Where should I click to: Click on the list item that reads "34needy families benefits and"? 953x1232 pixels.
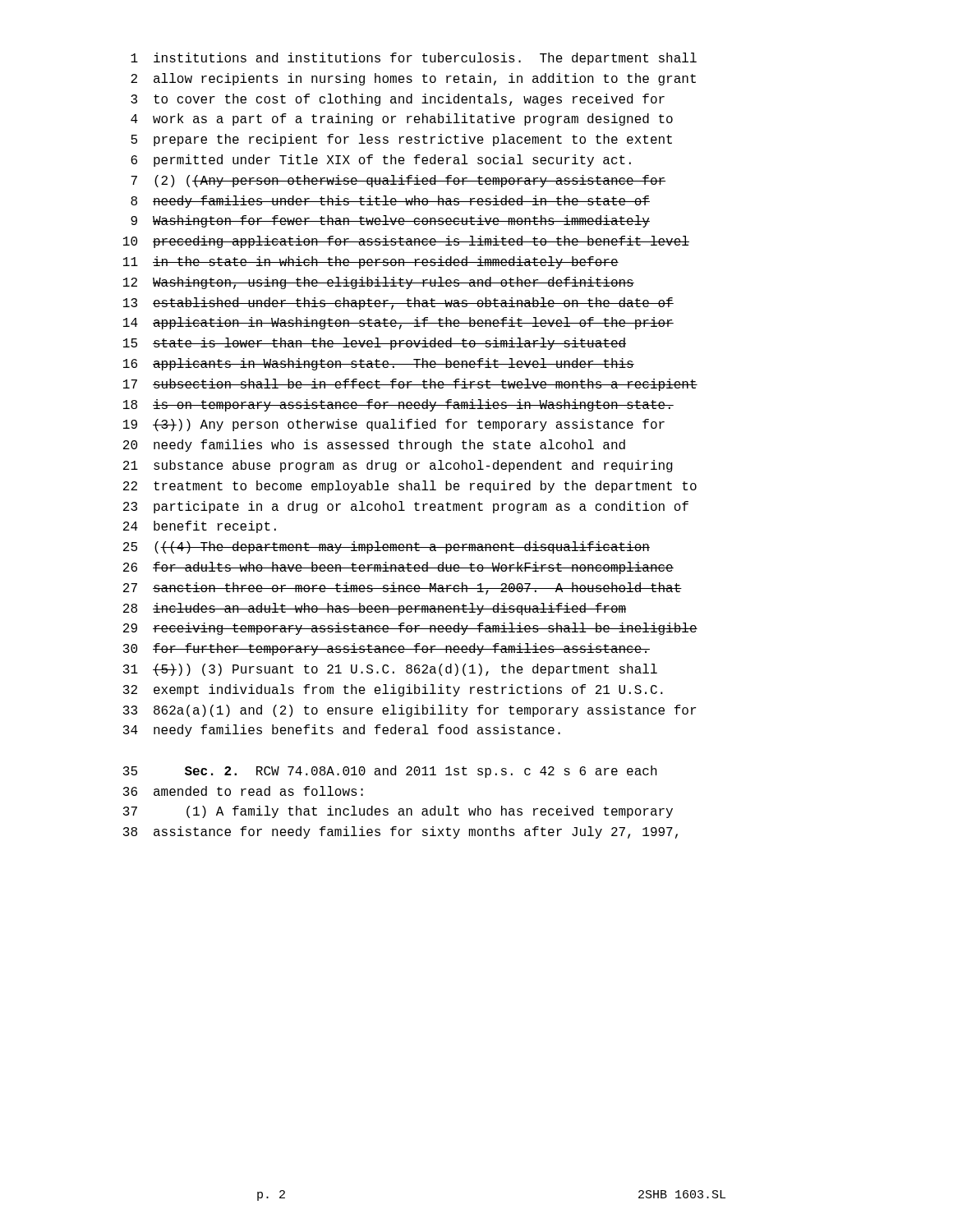click(x=476, y=732)
